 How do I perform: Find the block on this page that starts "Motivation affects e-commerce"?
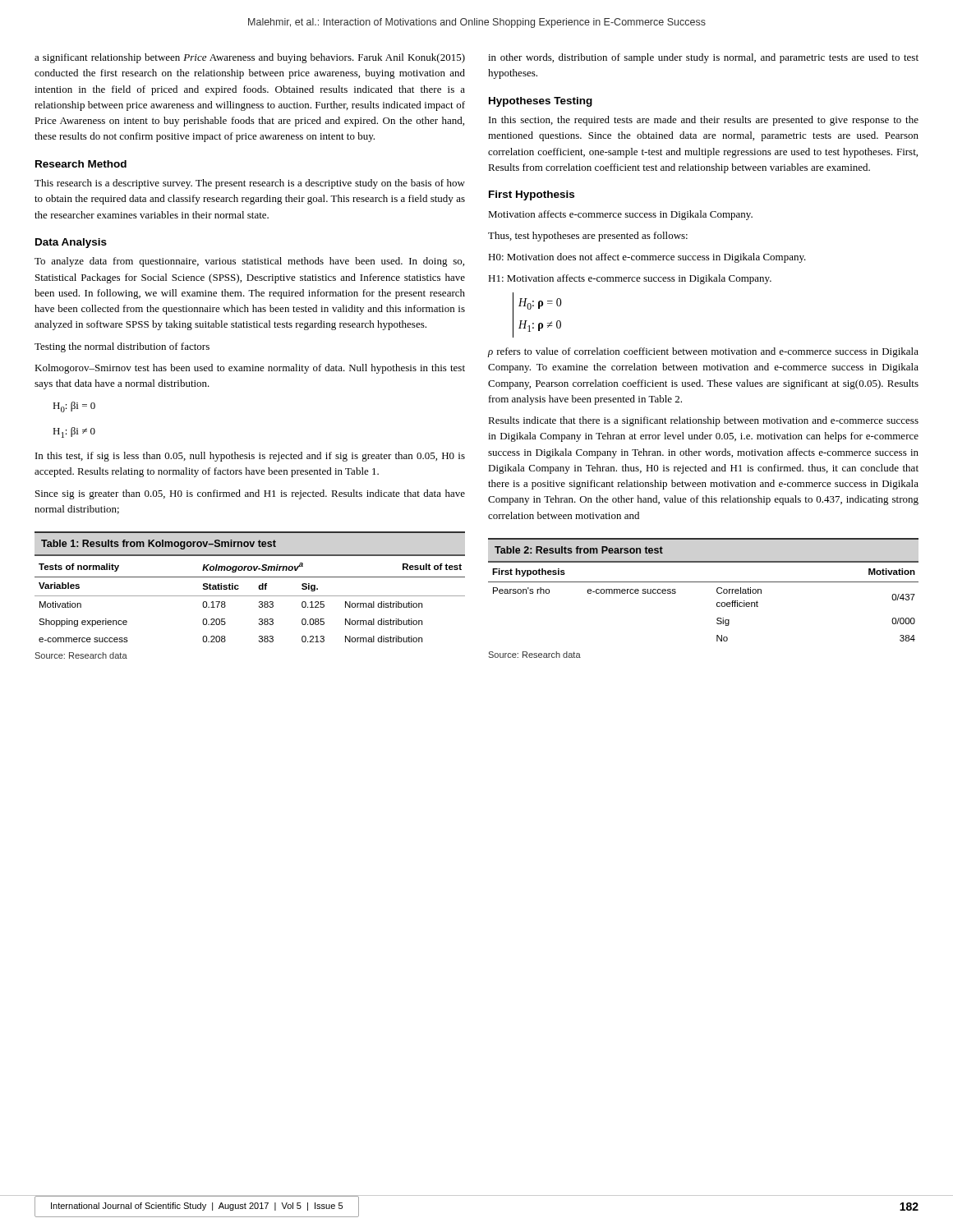pyautogui.click(x=621, y=214)
